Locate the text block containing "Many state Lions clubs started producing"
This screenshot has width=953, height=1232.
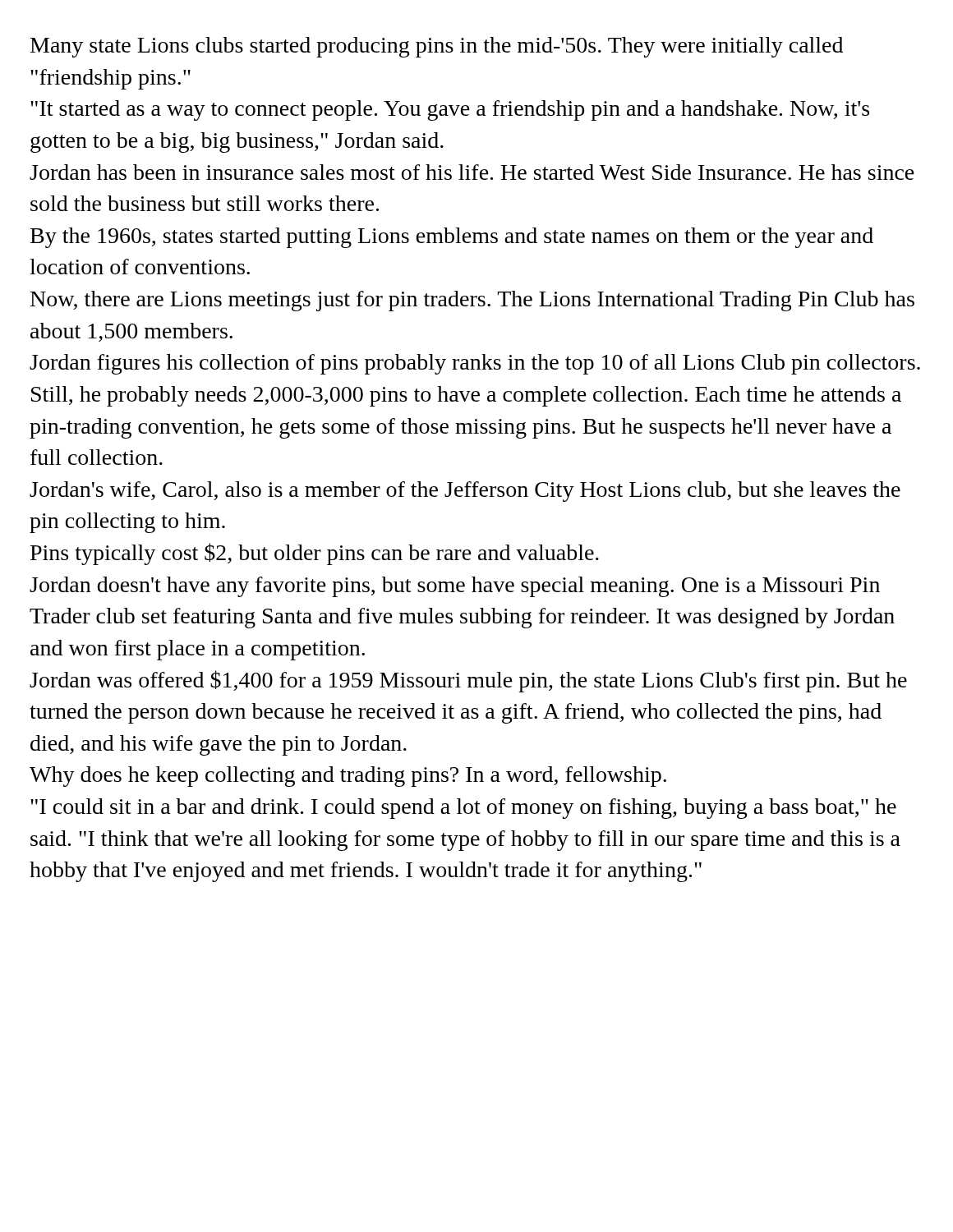(x=437, y=47)
